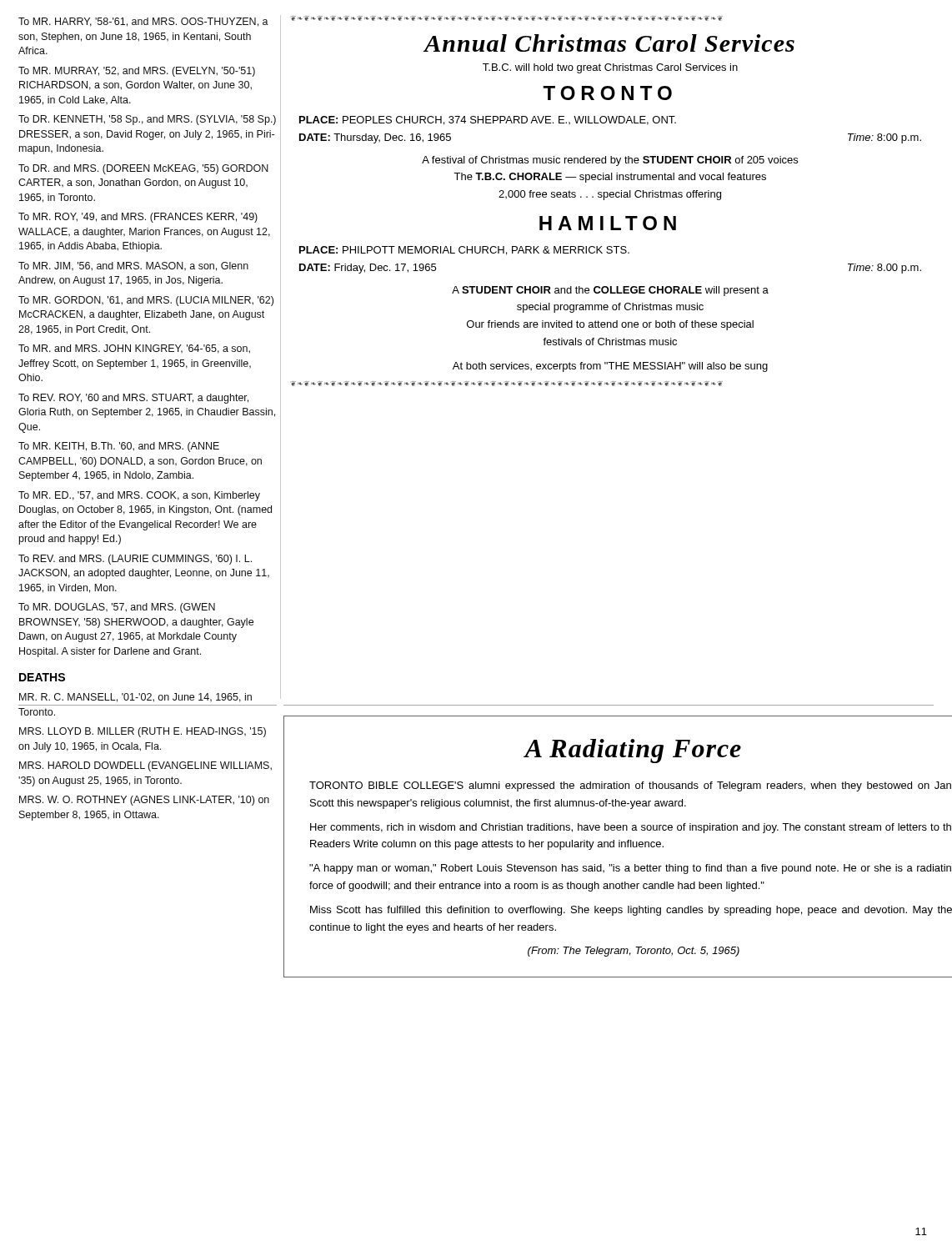The width and height of the screenshot is (952, 1251).
Task: Find the element starting "Annual Christmas Carol Services"
Action: point(610,43)
